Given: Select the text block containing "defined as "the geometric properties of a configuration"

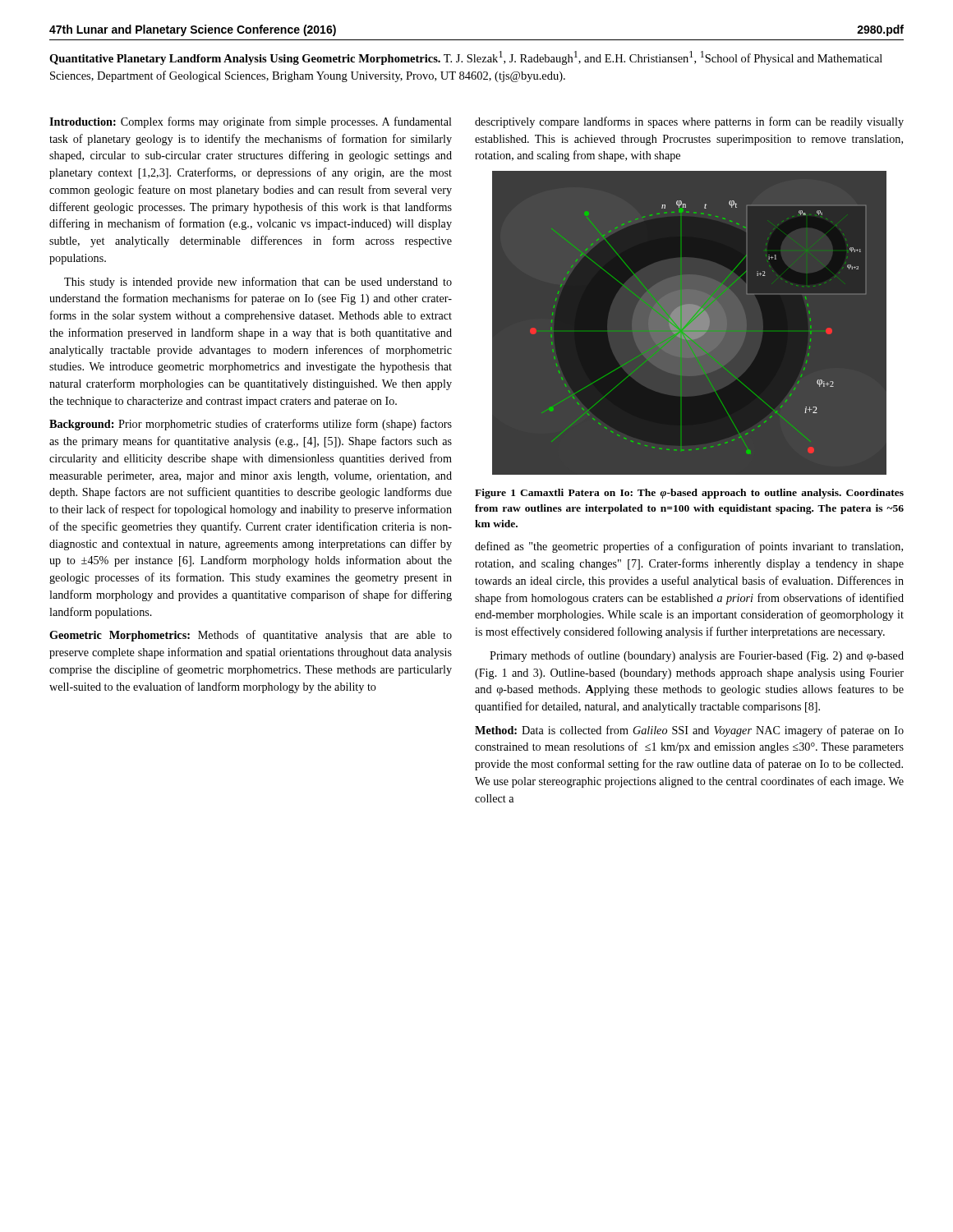Looking at the screenshot, I should (x=689, y=627).
